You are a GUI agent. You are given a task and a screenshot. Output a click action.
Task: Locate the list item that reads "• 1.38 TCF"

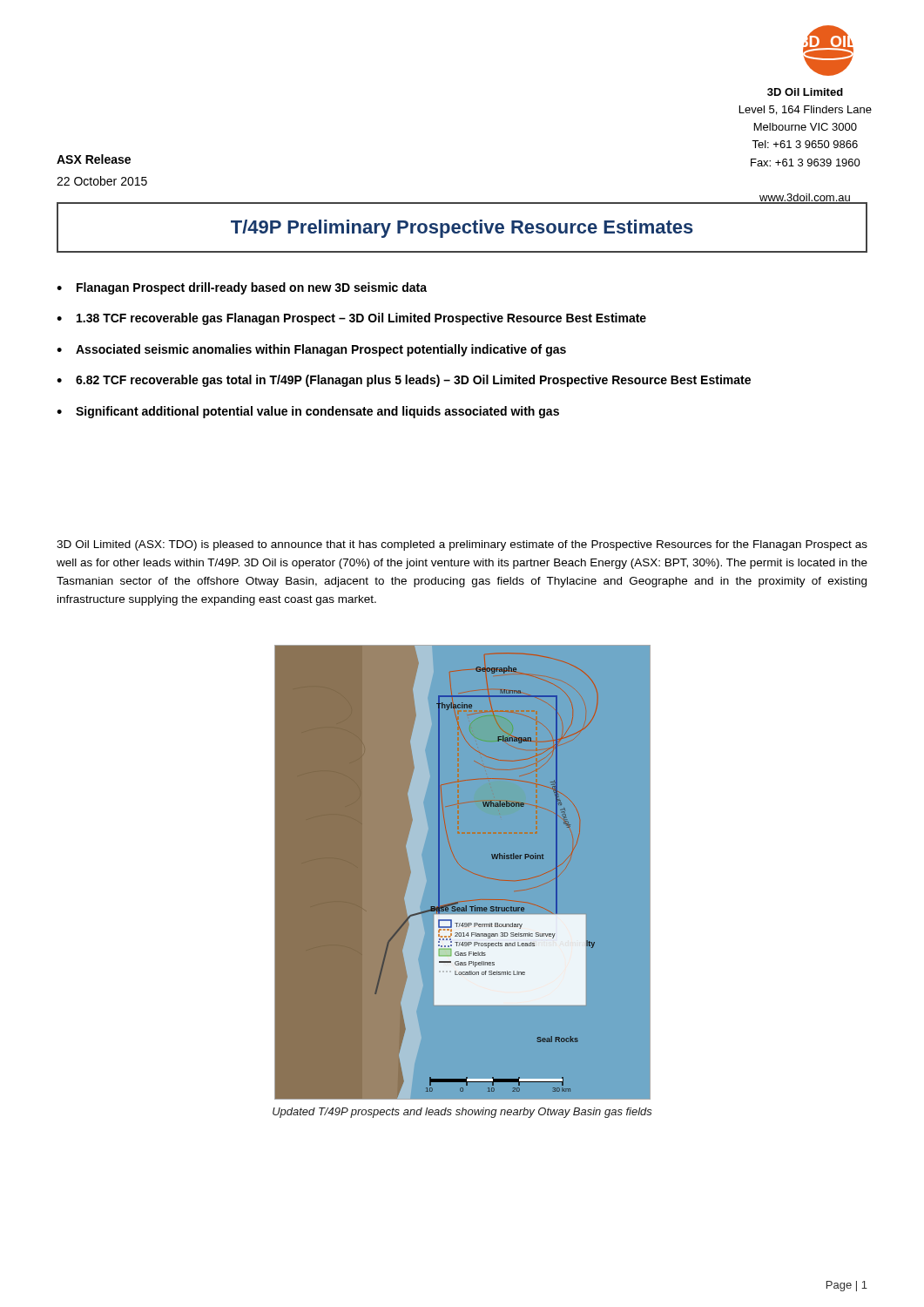(x=351, y=320)
